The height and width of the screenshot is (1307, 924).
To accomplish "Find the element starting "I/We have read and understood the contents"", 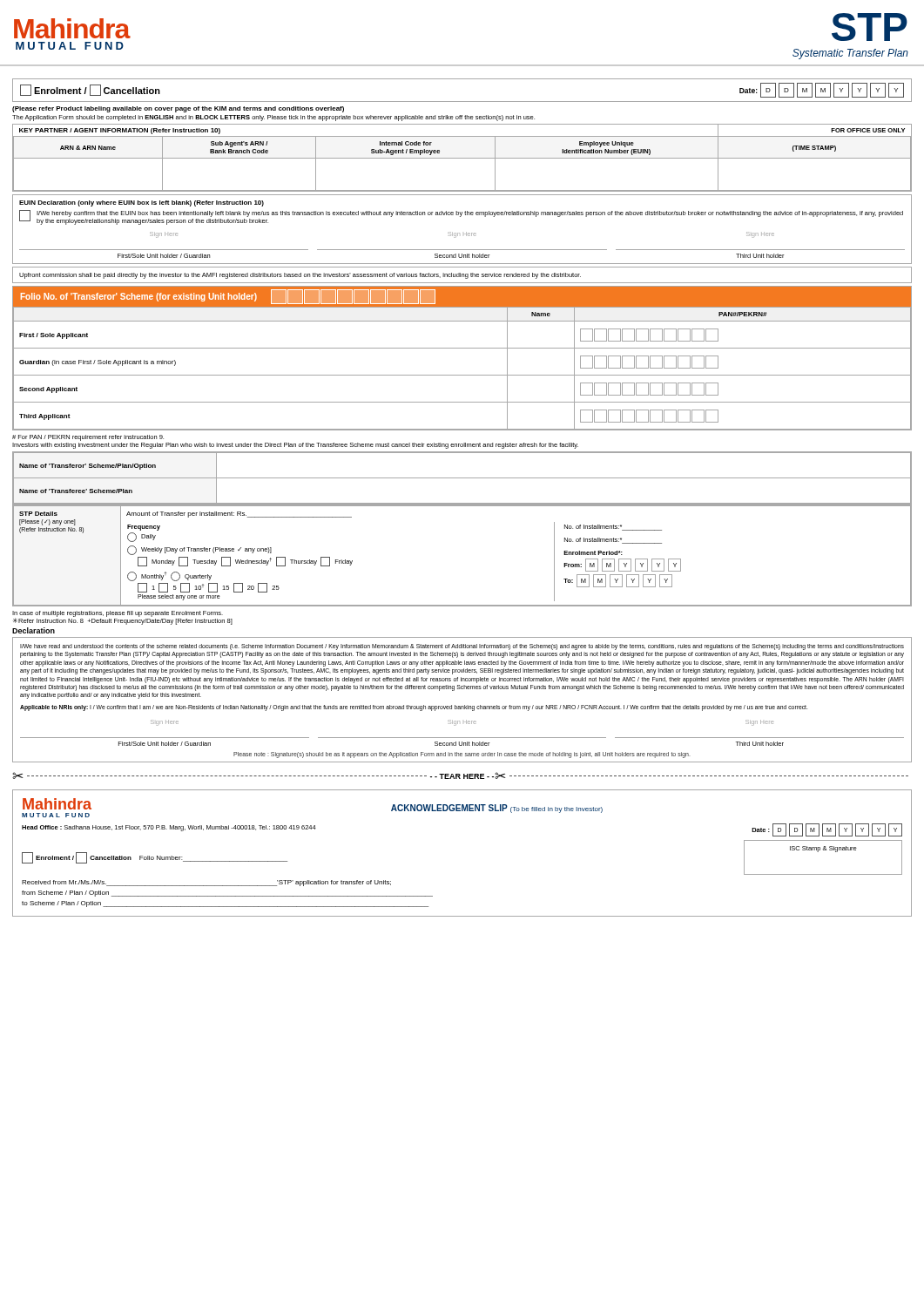I will click(x=462, y=700).
